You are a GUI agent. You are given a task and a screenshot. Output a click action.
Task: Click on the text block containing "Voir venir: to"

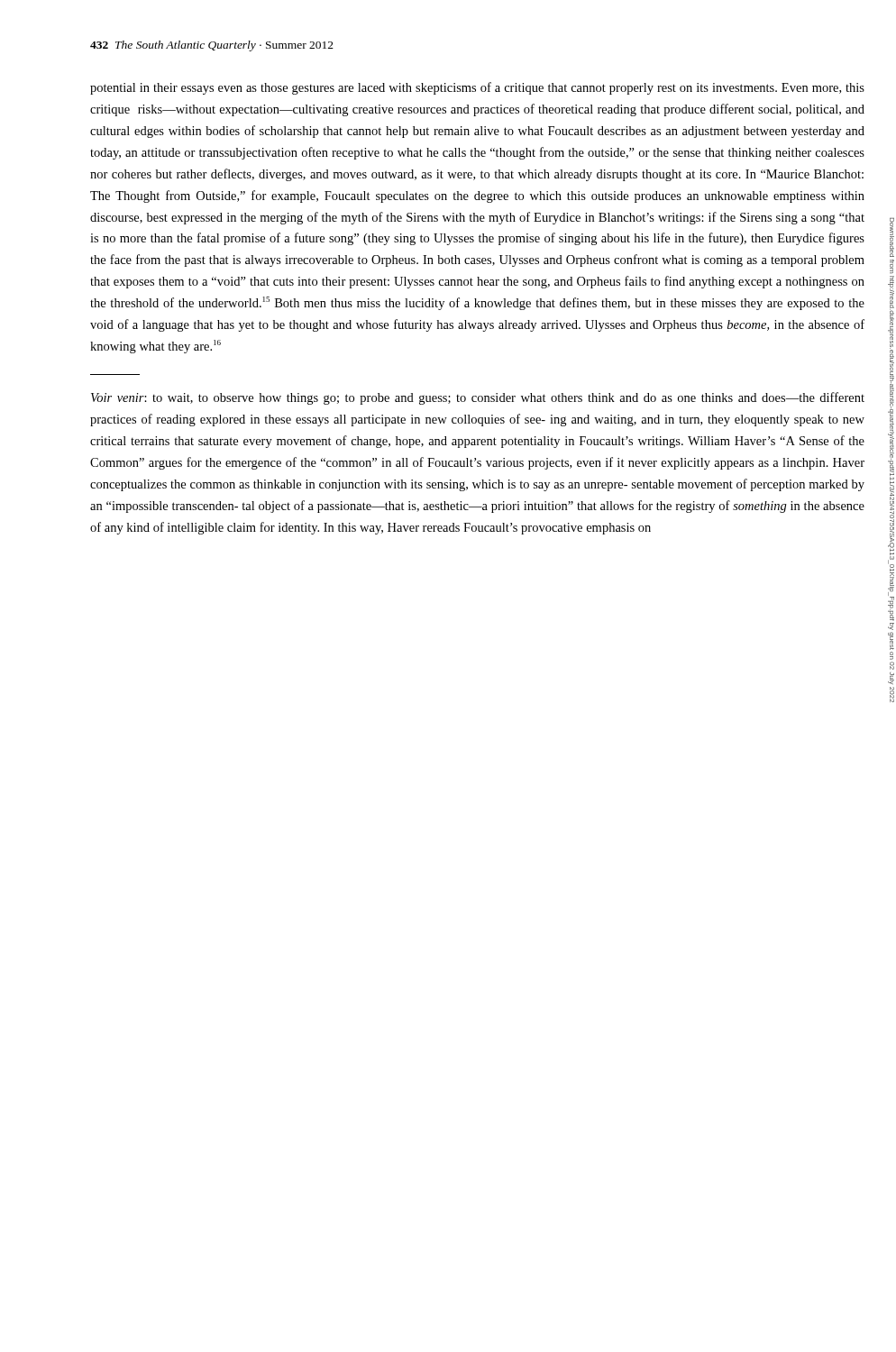coord(477,463)
